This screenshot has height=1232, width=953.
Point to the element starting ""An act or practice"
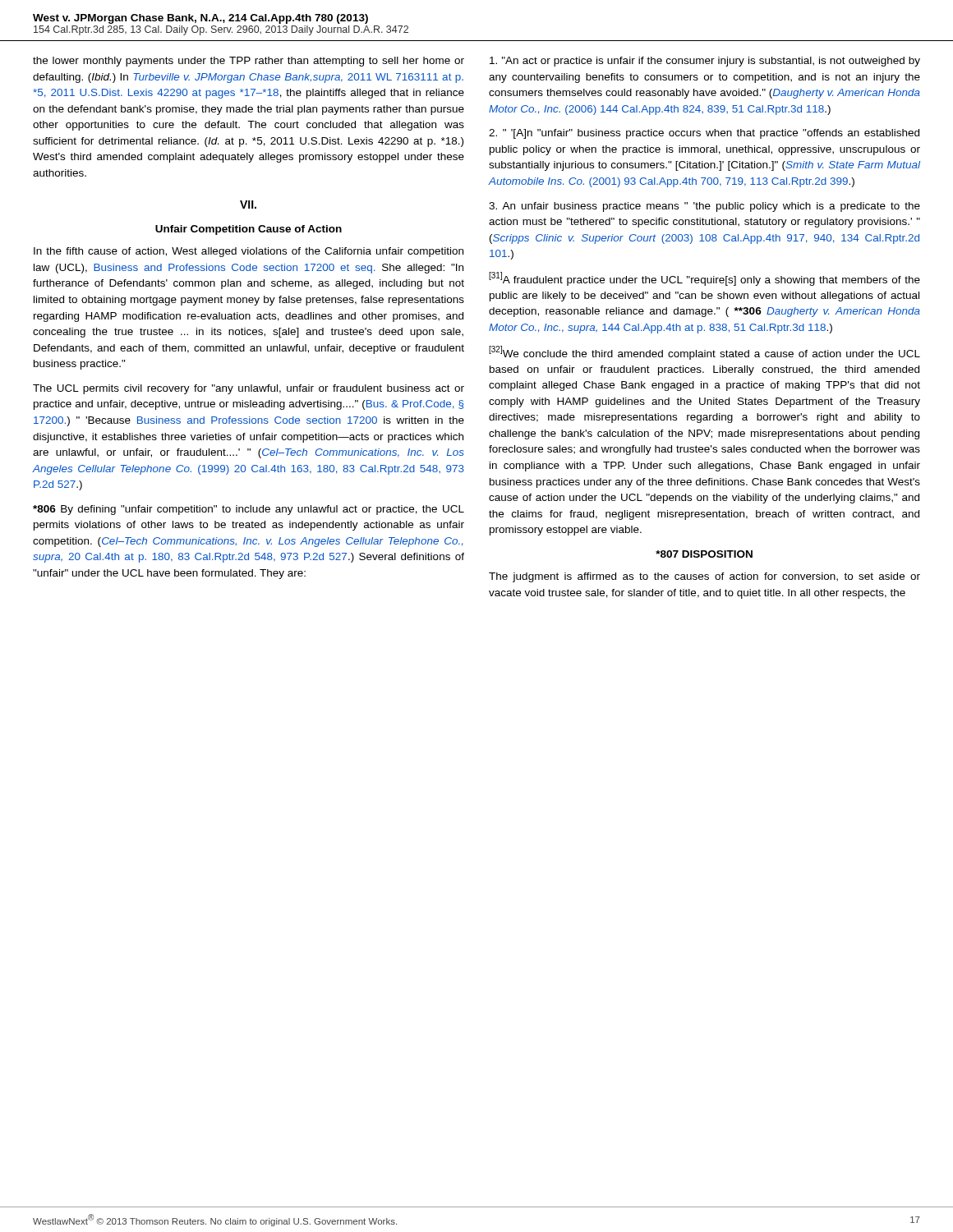[x=704, y=85]
